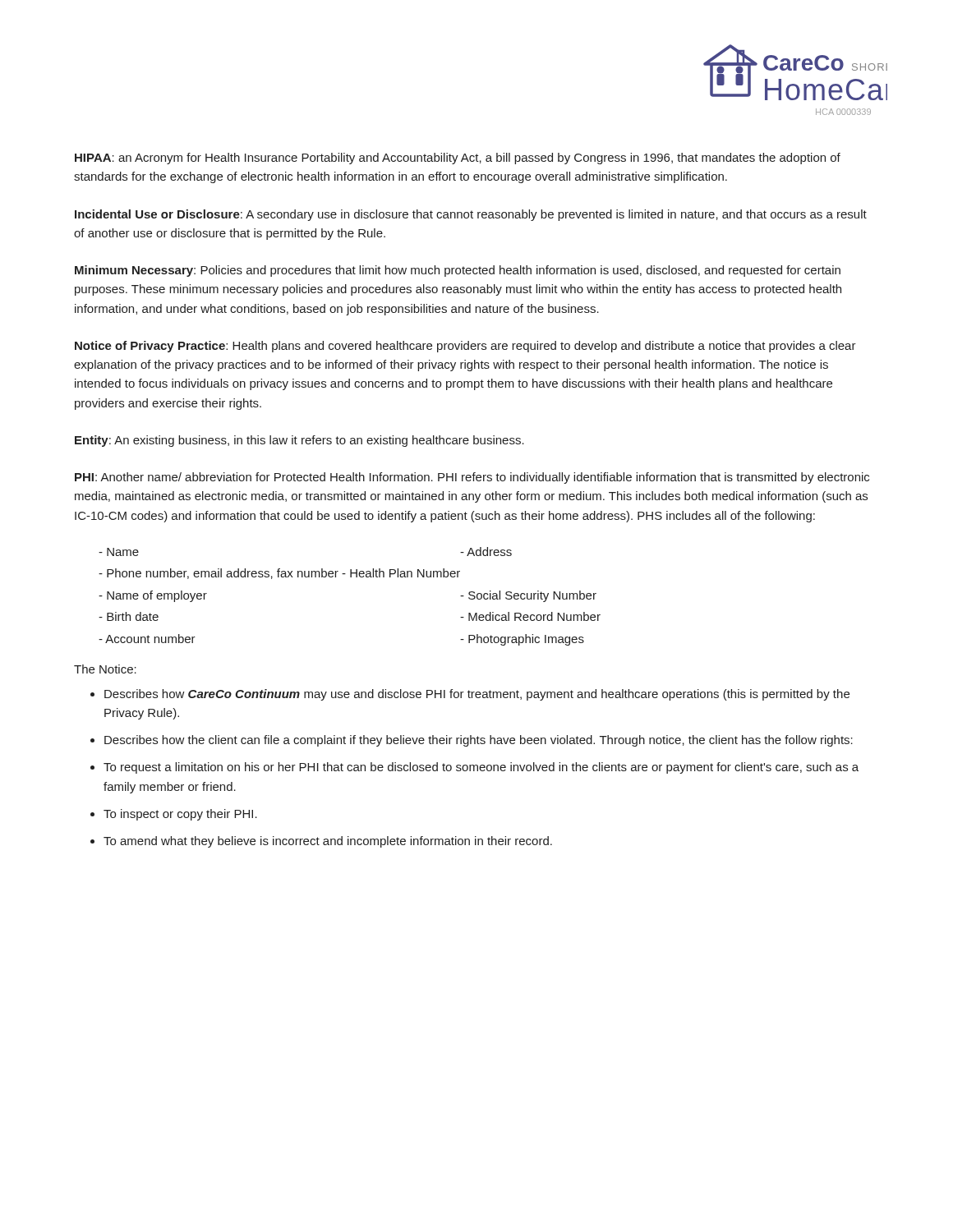953x1232 pixels.
Task: Where is the passage that starts "Notice of Privacy Practice: Health"?
Action: (476, 374)
